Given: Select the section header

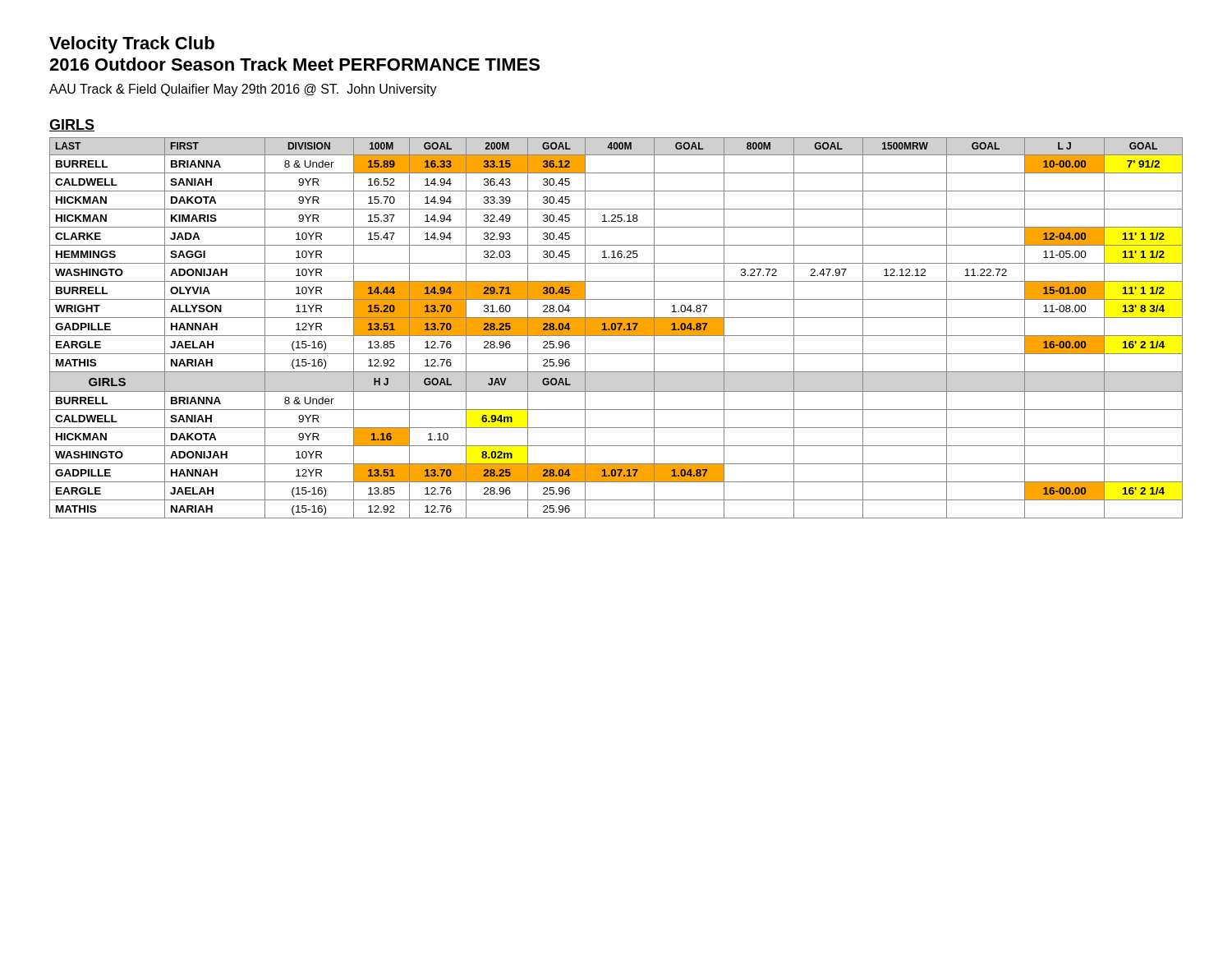Looking at the screenshot, I should (x=72, y=125).
